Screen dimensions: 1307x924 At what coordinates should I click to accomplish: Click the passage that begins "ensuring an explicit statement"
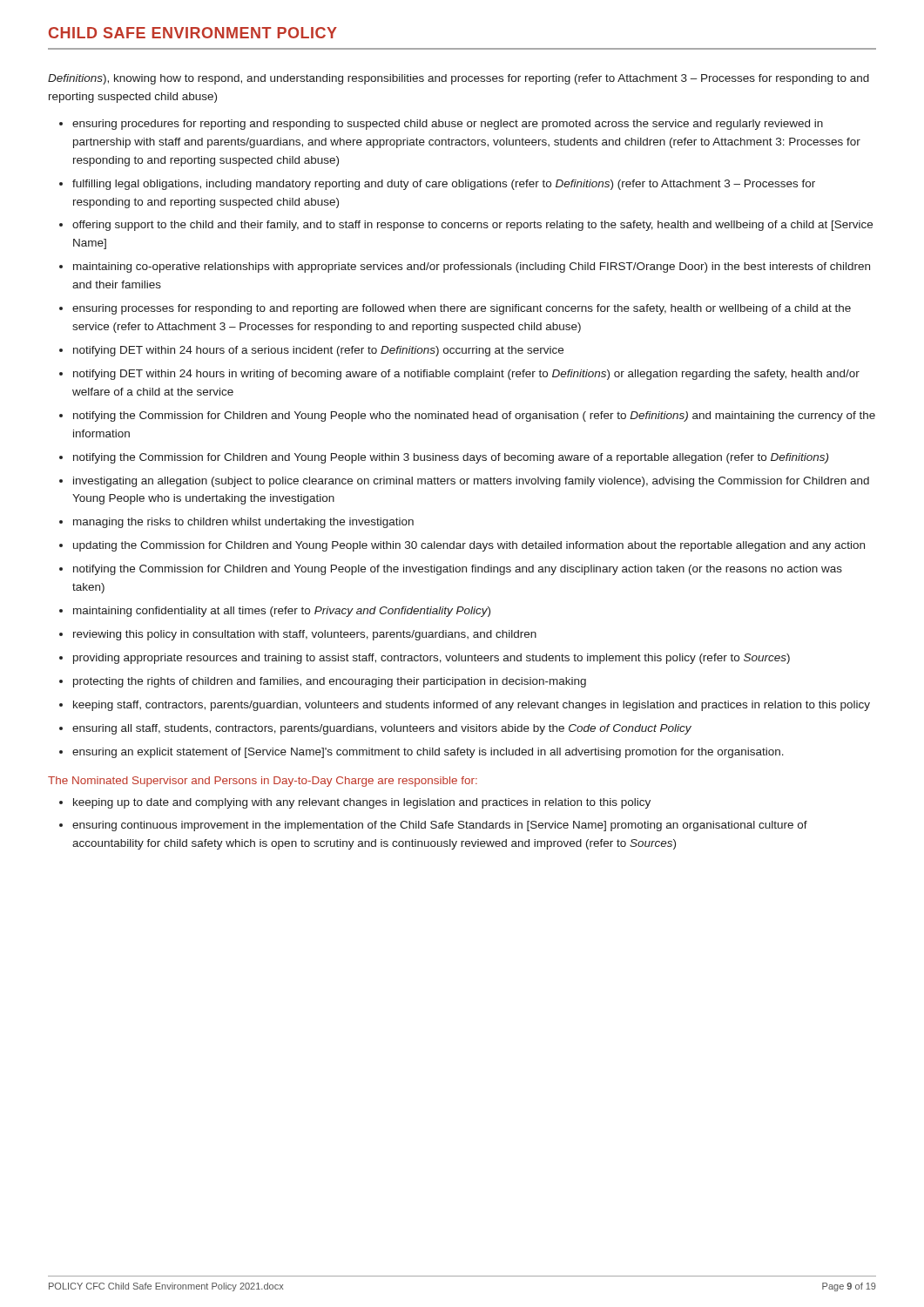pos(428,751)
